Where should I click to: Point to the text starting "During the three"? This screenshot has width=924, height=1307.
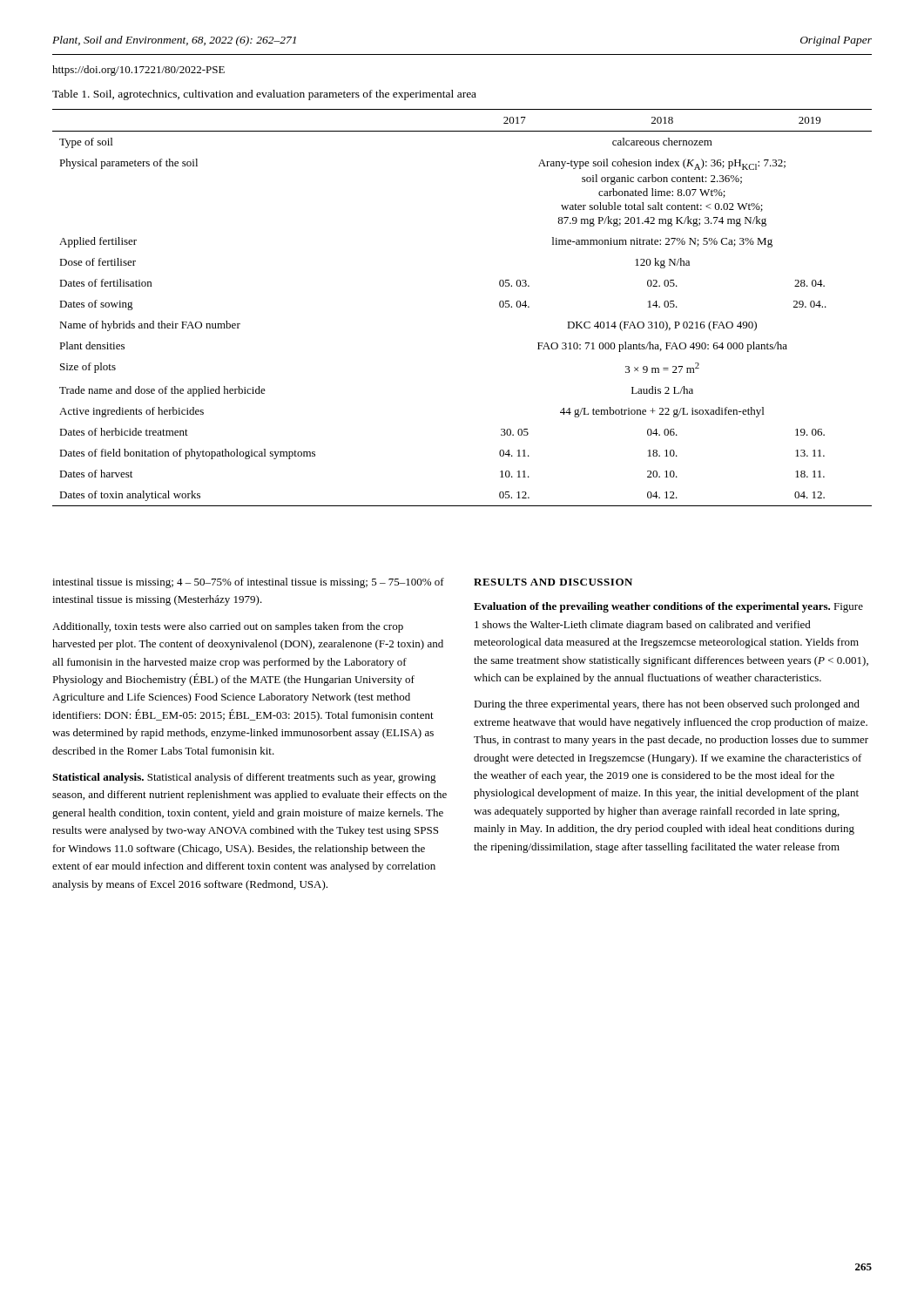[x=671, y=775]
